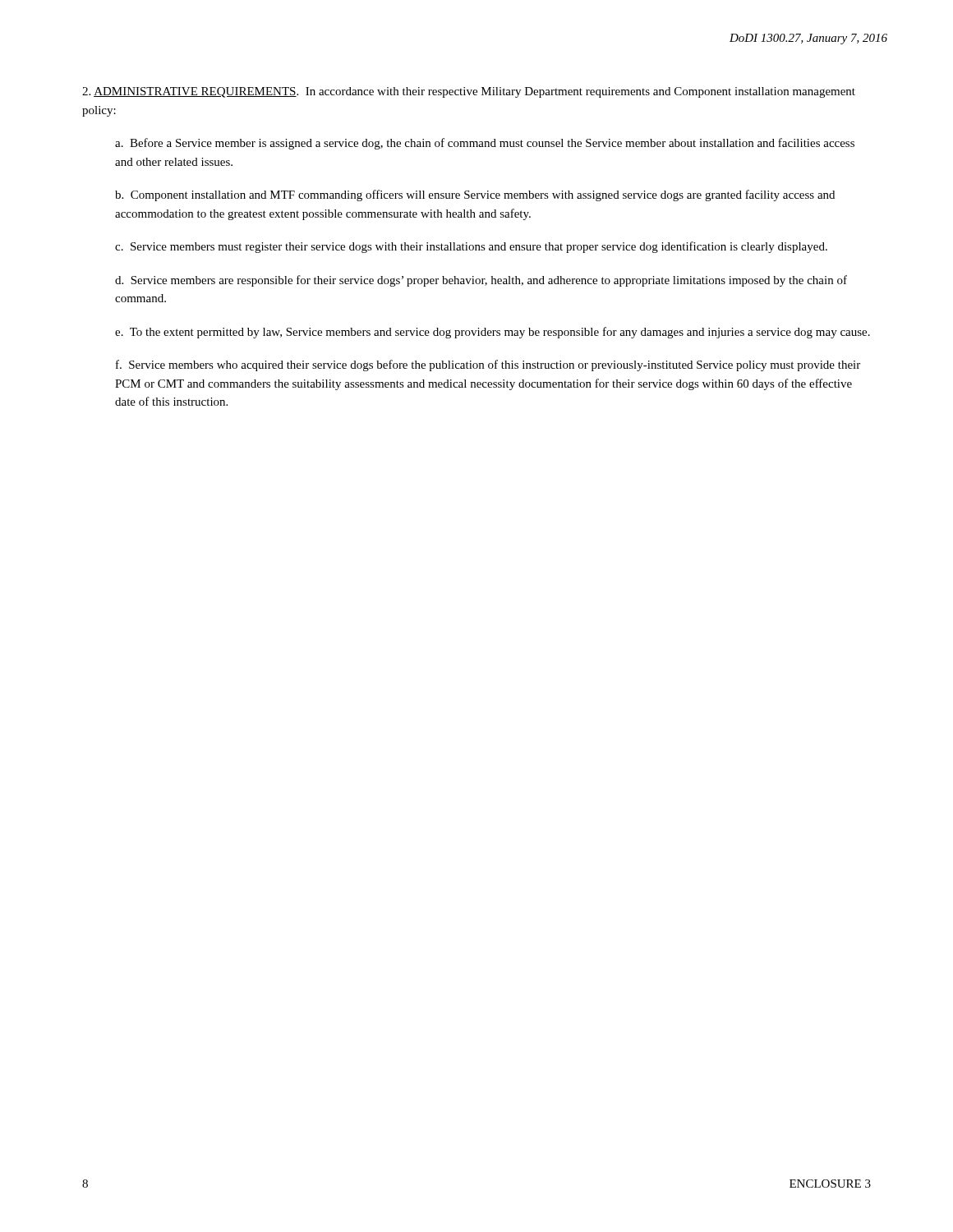Navigate to the text starting "d. Service members"
The image size is (953, 1232).
(481, 289)
